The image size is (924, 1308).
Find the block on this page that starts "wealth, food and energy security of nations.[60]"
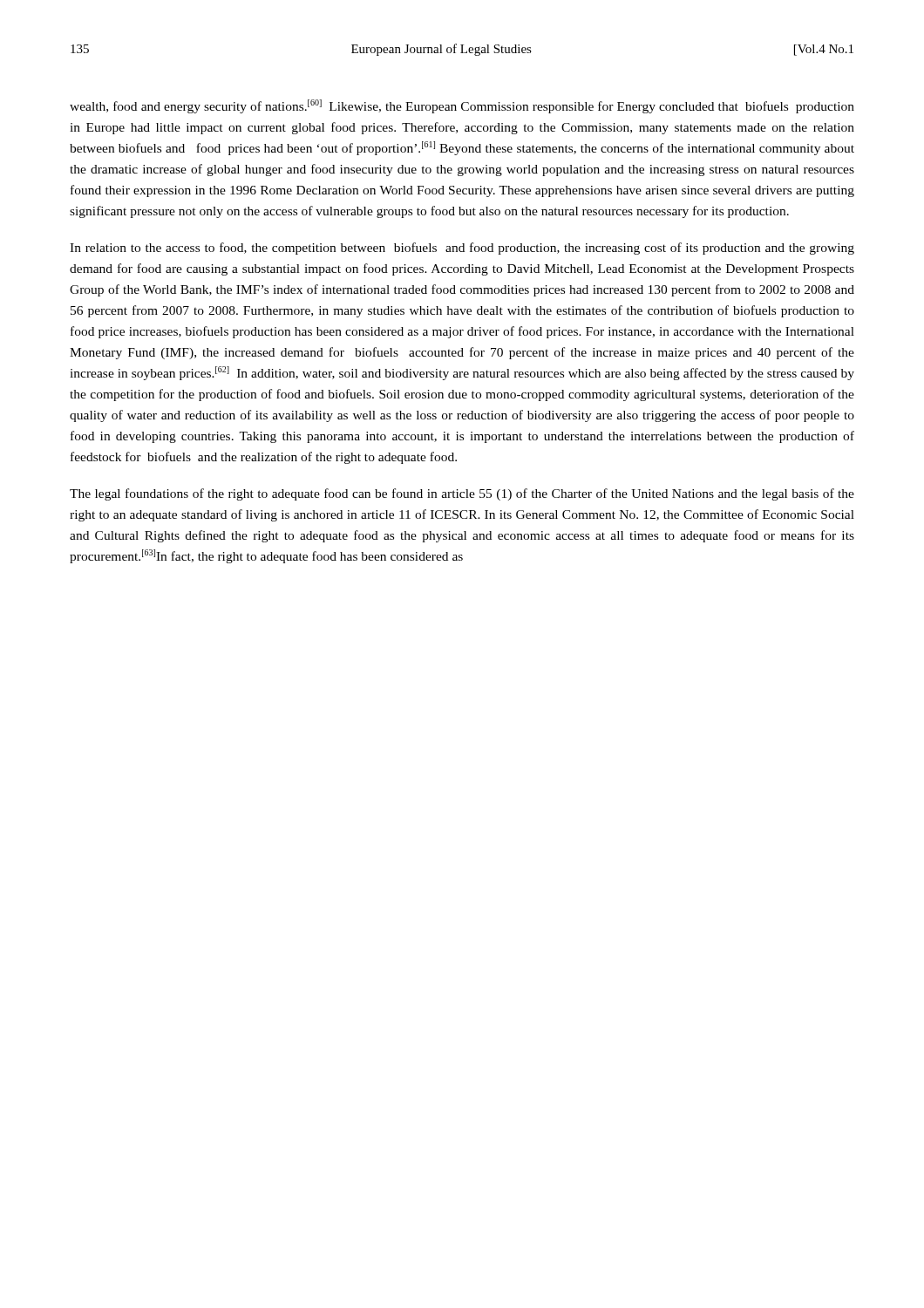pyautogui.click(x=462, y=158)
